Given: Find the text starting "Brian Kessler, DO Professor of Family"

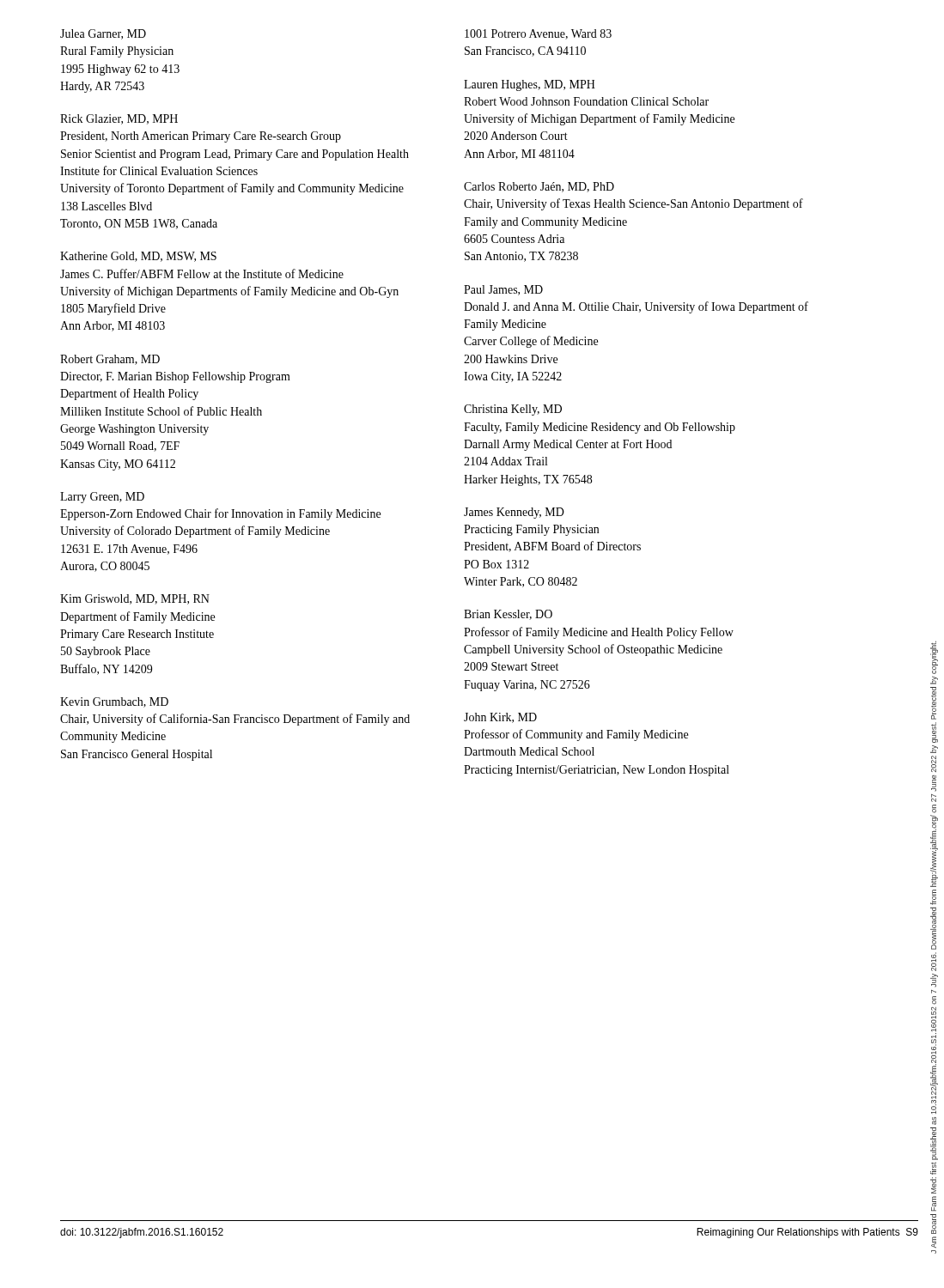Looking at the screenshot, I should coord(649,650).
